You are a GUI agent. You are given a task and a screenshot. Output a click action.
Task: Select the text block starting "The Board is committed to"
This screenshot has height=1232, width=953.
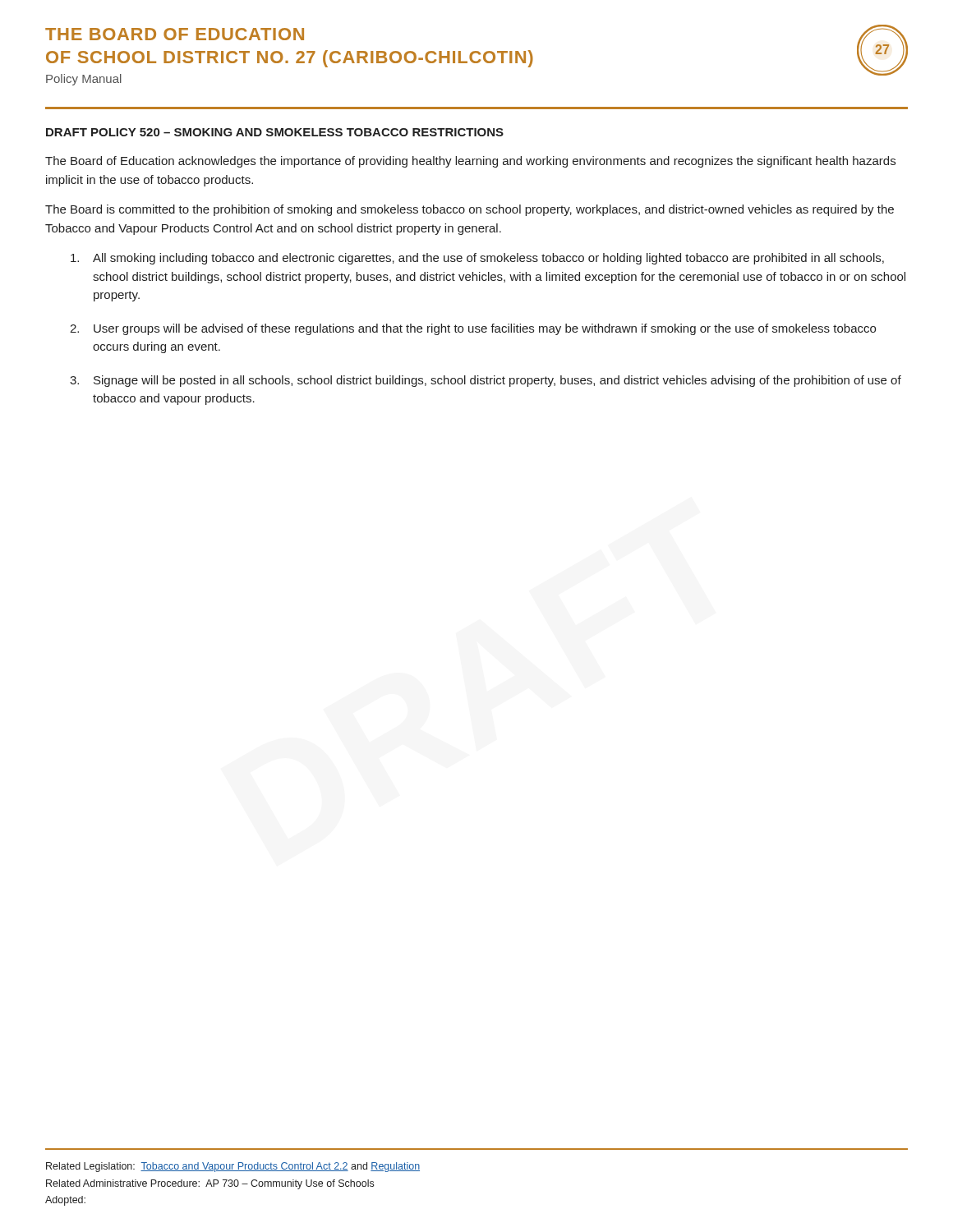pyautogui.click(x=470, y=218)
